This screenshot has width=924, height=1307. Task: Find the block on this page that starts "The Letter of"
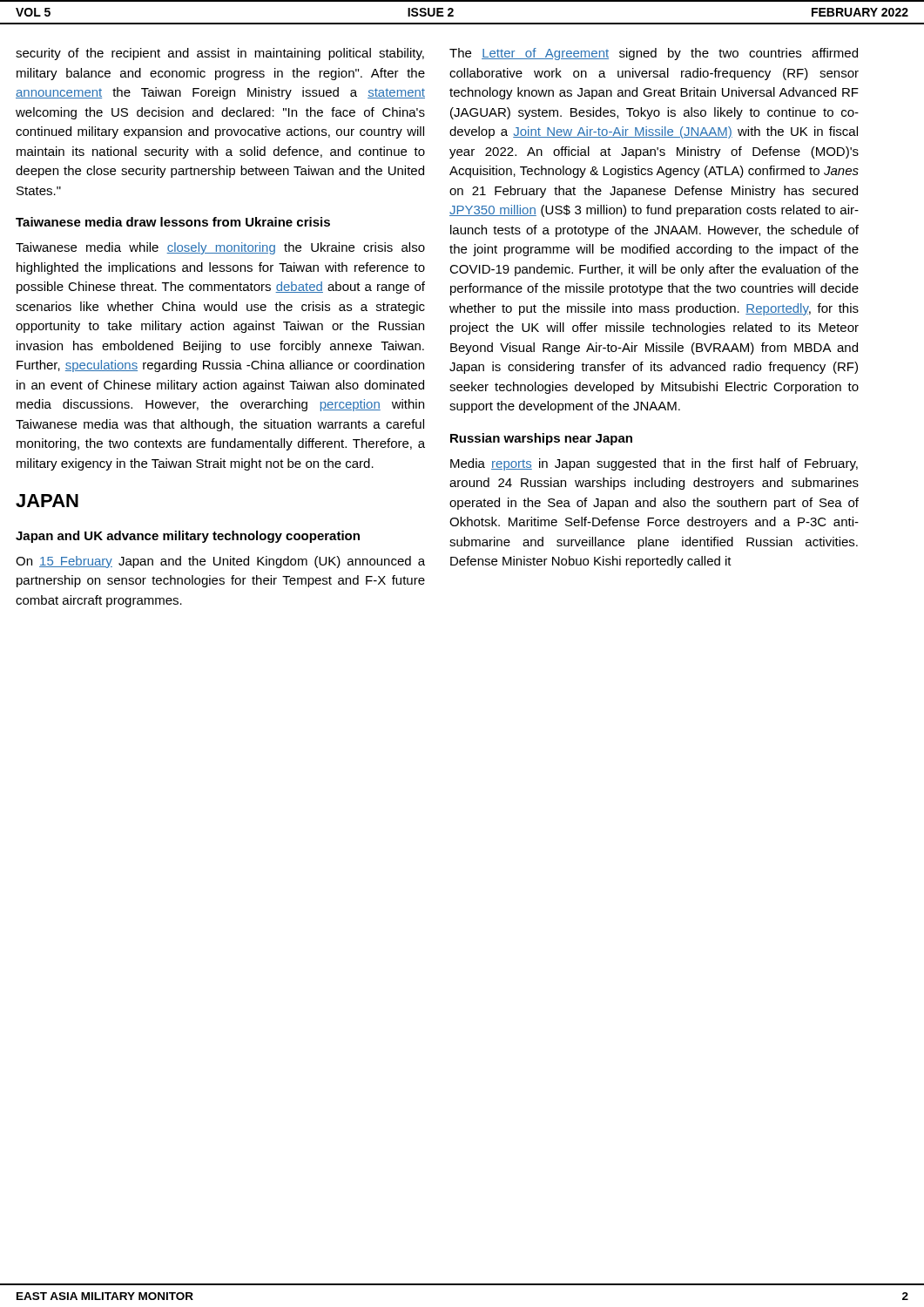click(x=654, y=230)
